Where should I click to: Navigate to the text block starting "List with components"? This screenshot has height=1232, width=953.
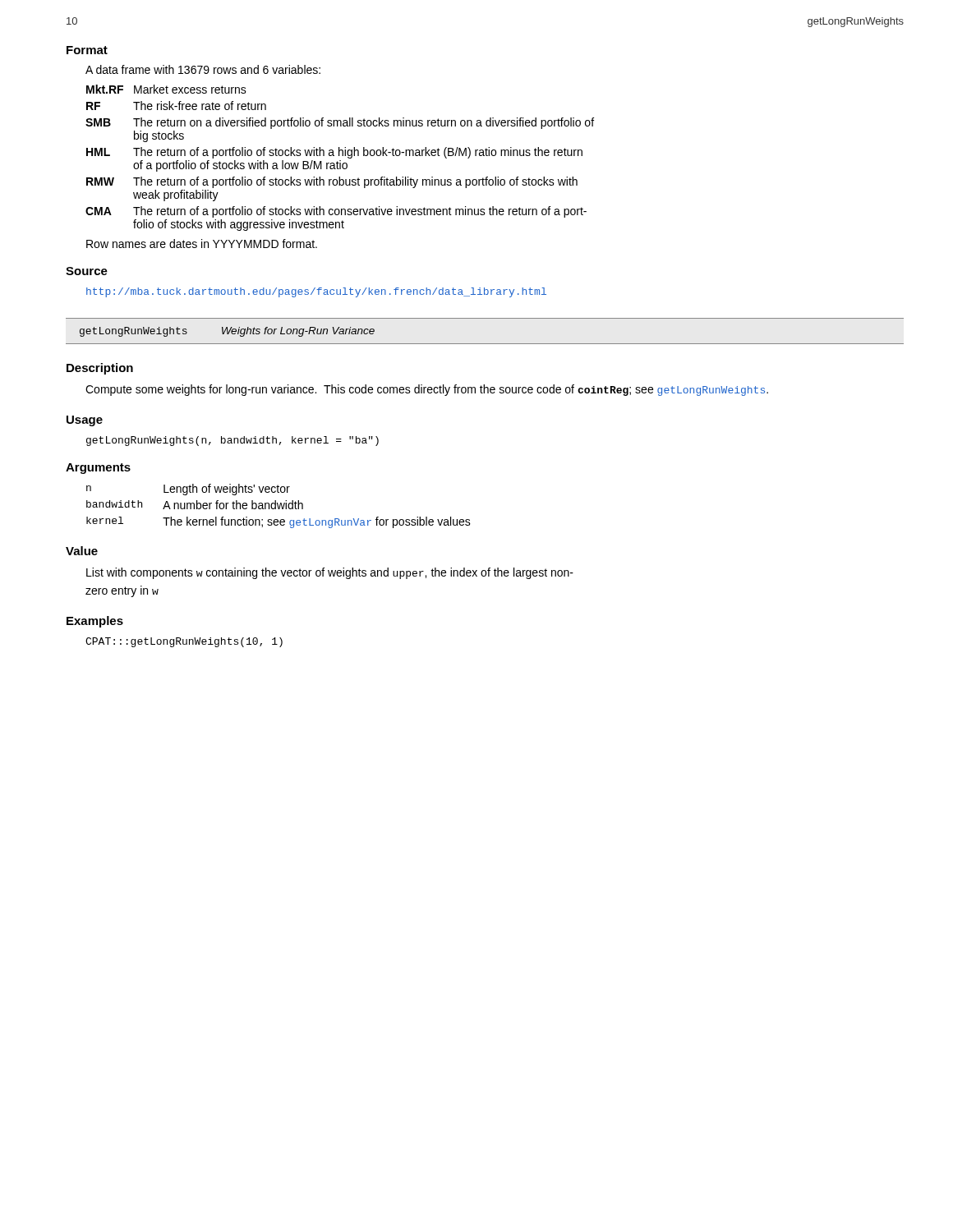point(329,582)
